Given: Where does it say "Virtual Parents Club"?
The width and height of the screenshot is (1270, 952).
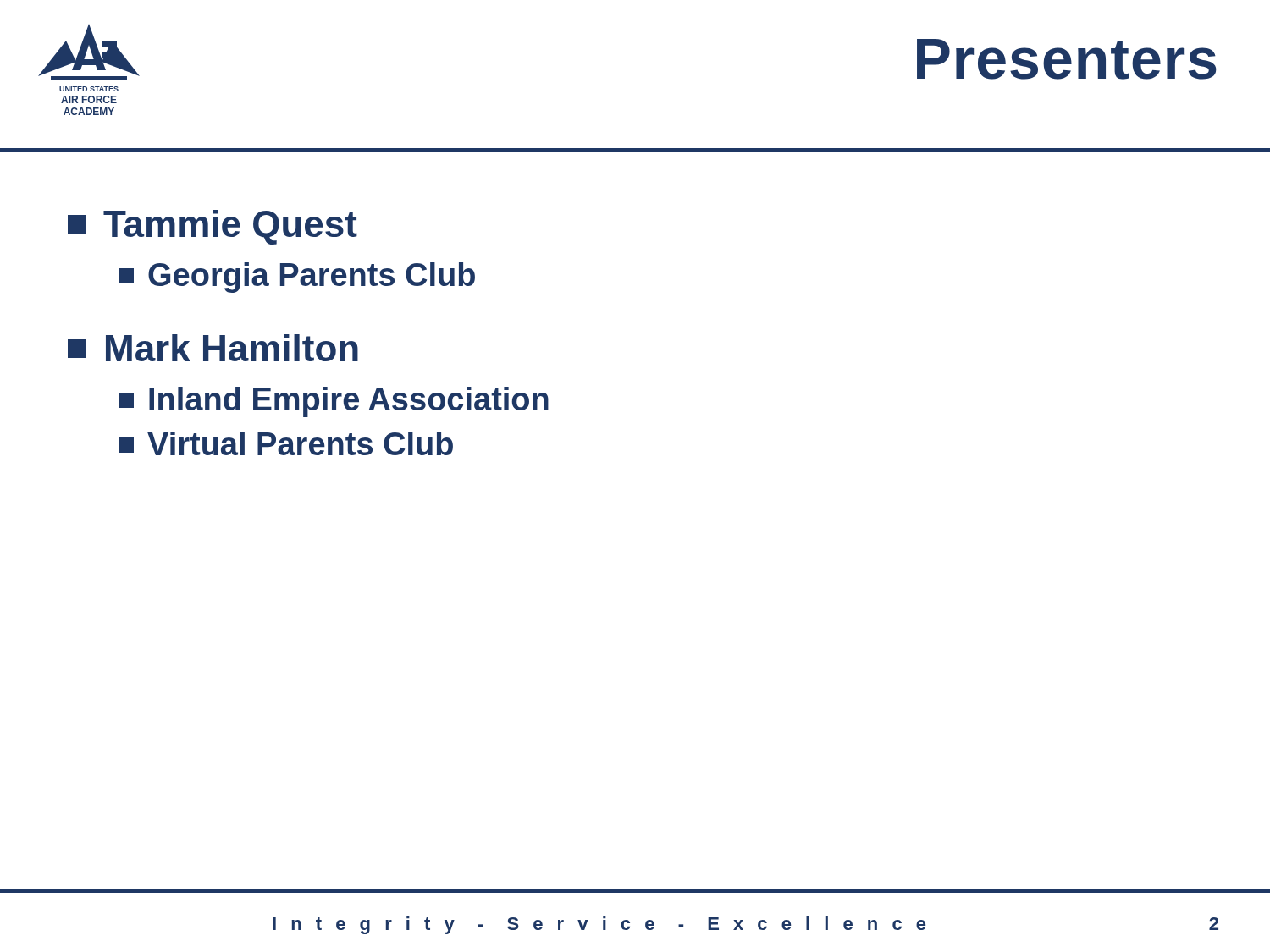Looking at the screenshot, I should (286, 445).
